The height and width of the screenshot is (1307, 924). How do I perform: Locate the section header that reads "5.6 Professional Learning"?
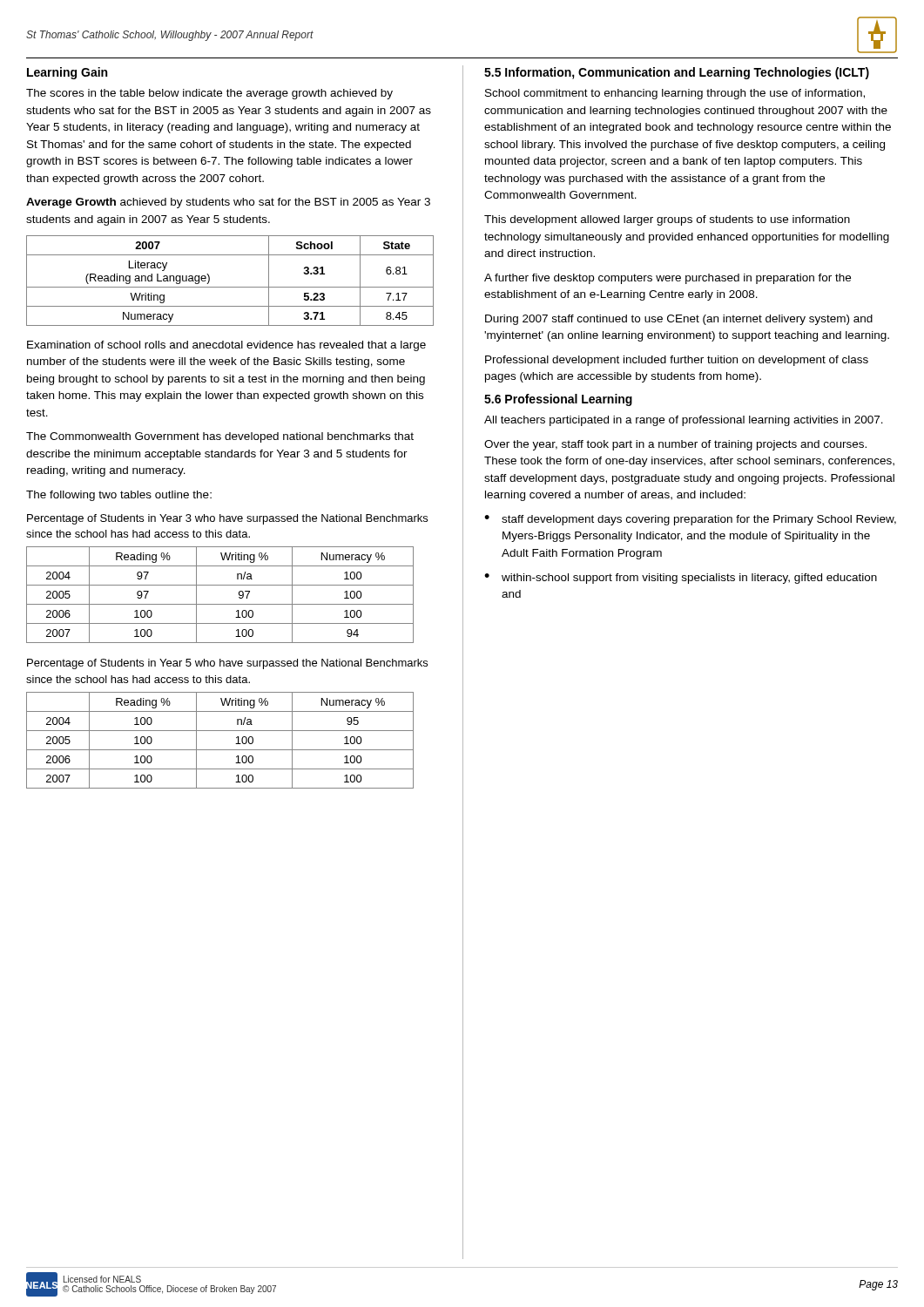pyautogui.click(x=558, y=399)
